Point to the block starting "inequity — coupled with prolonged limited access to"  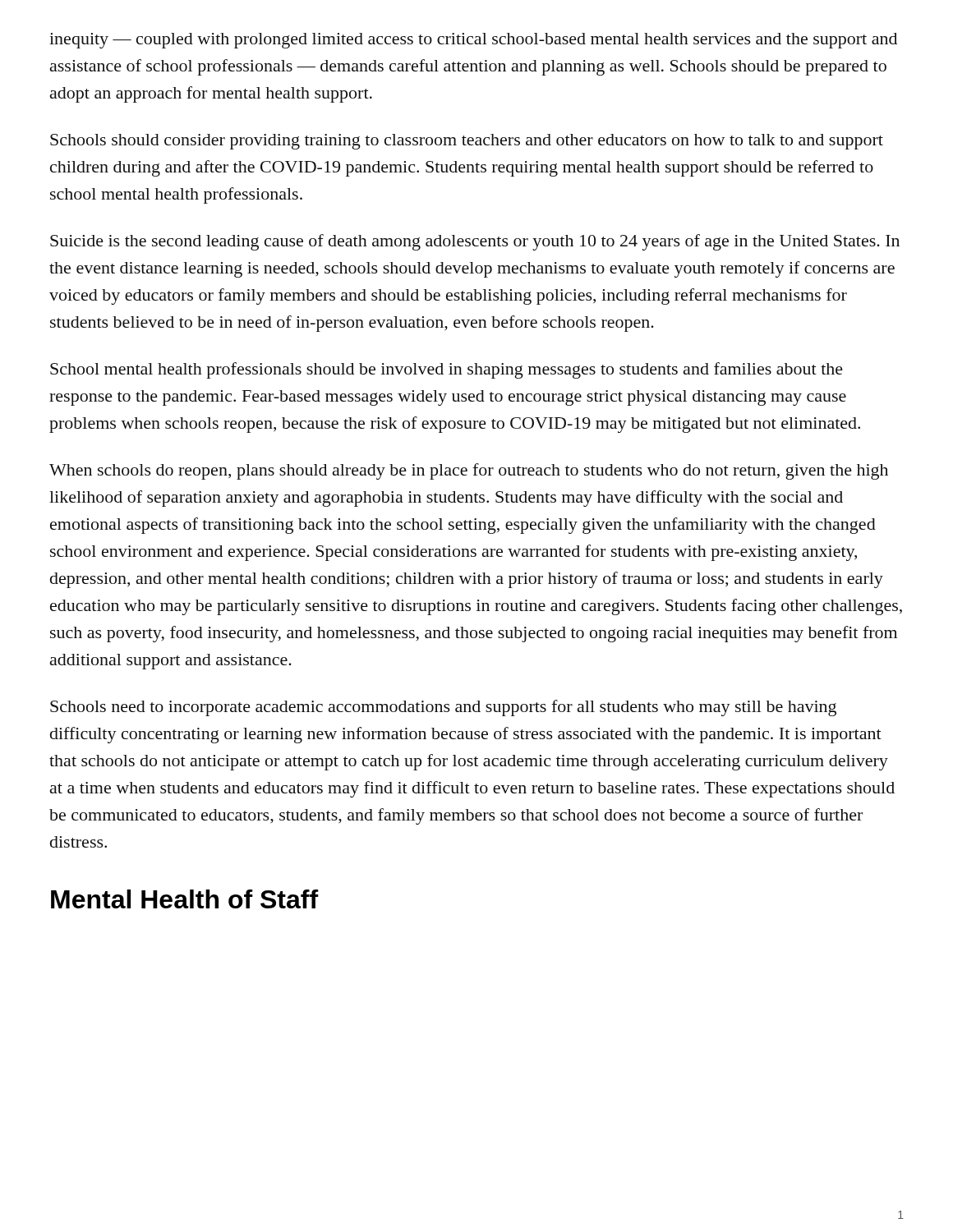(473, 65)
